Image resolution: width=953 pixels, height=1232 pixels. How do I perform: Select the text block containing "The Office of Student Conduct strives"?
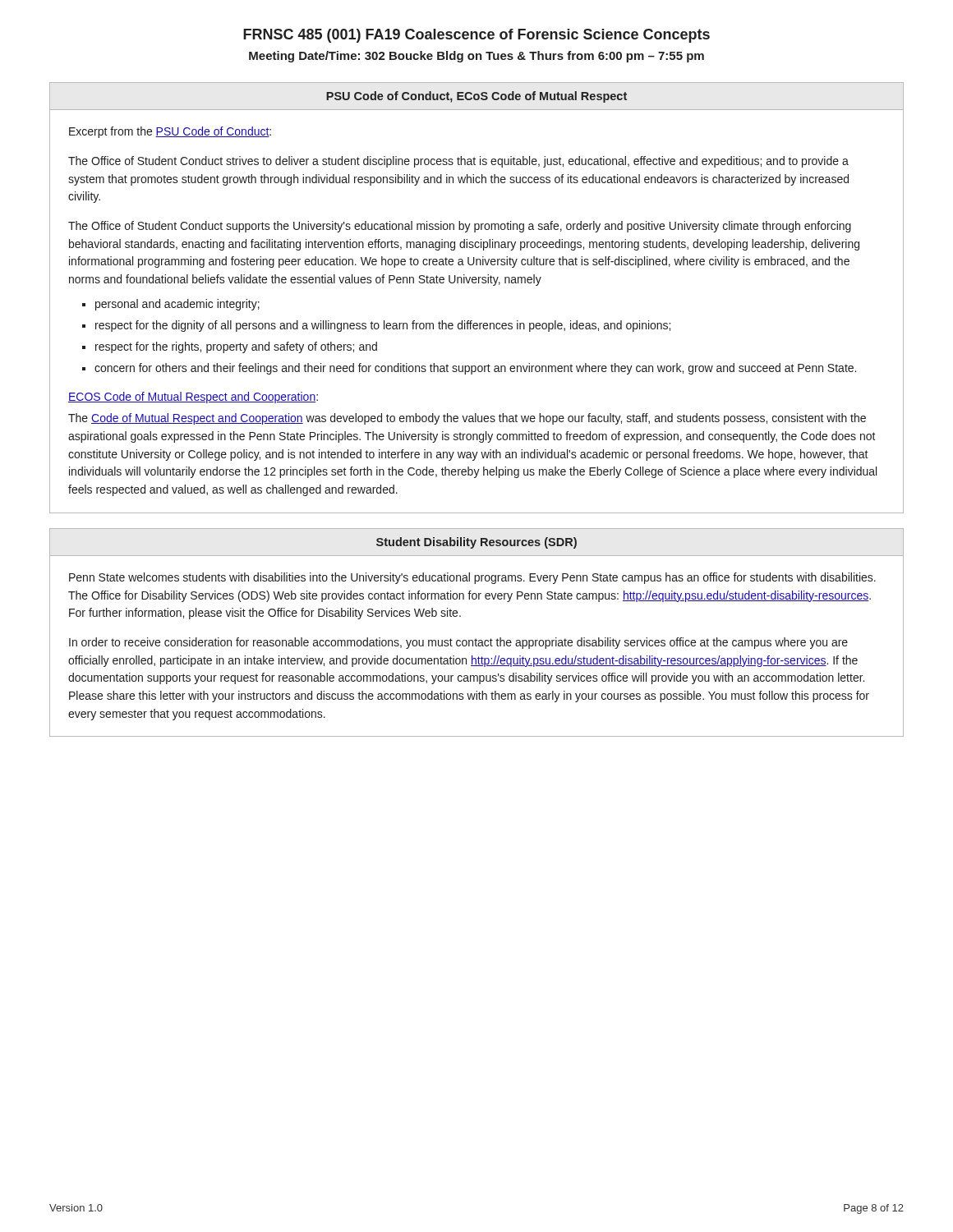(x=459, y=179)
